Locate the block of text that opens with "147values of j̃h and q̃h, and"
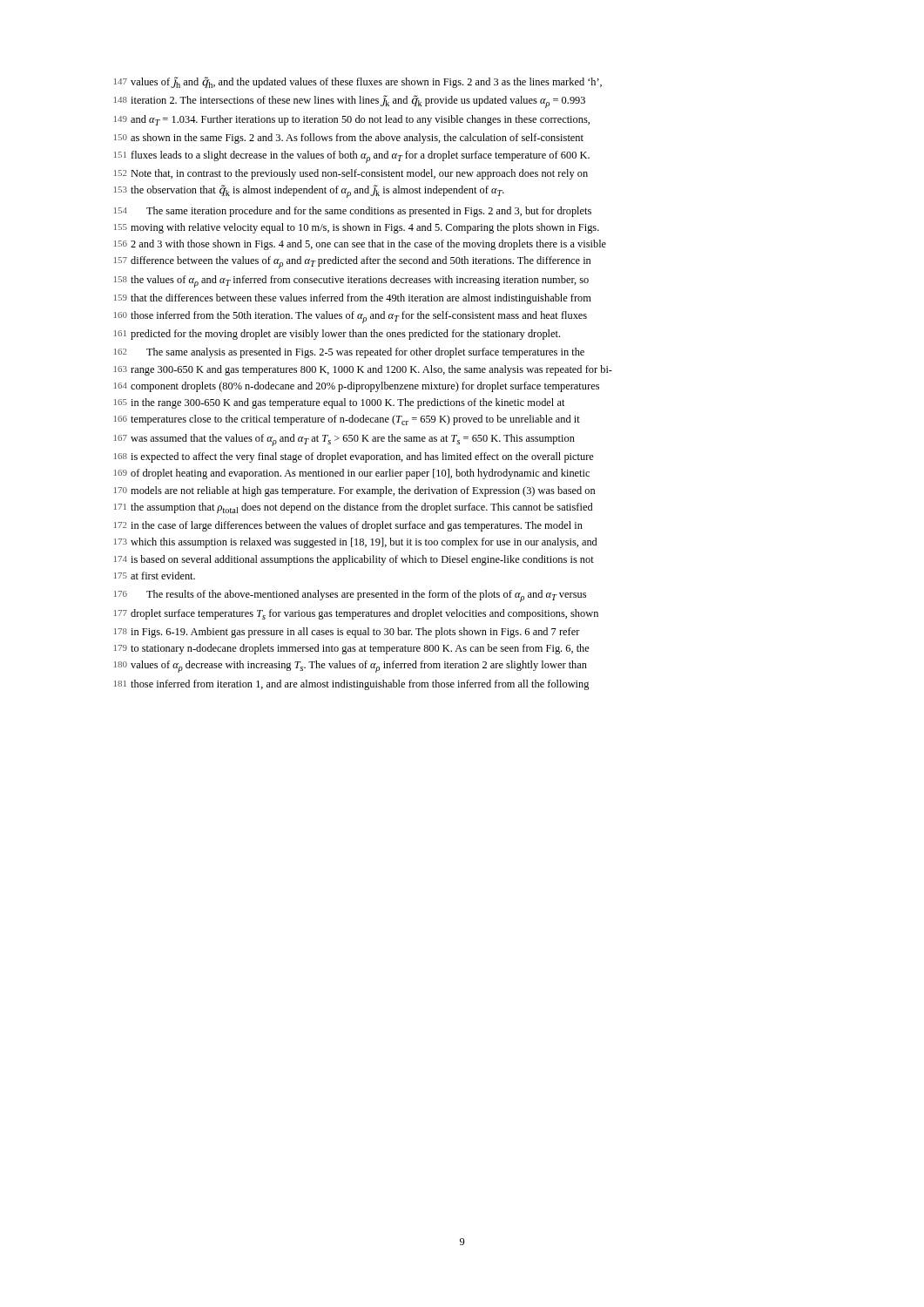 462,138
